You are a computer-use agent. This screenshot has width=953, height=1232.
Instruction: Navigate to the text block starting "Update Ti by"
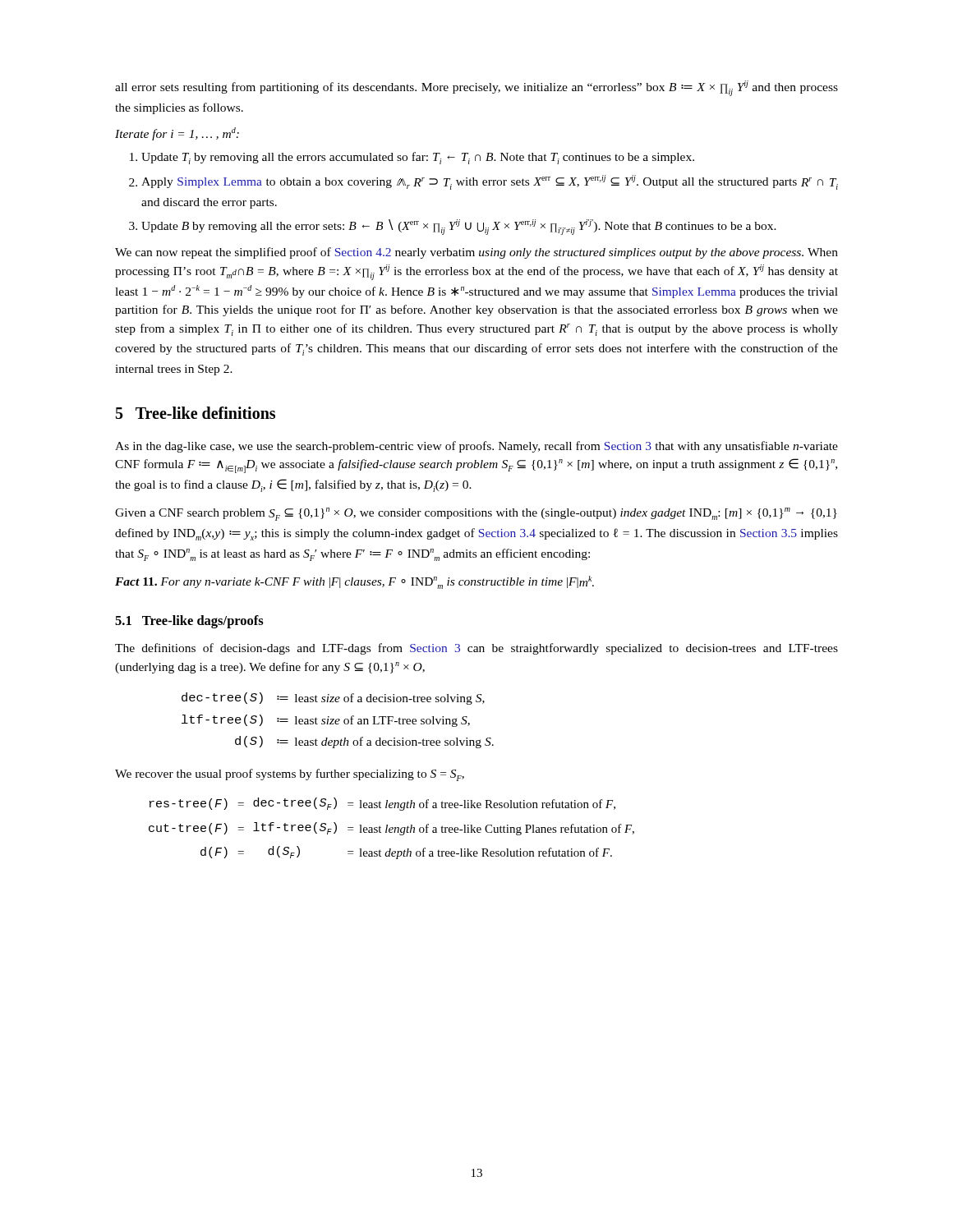click(490, 192)
